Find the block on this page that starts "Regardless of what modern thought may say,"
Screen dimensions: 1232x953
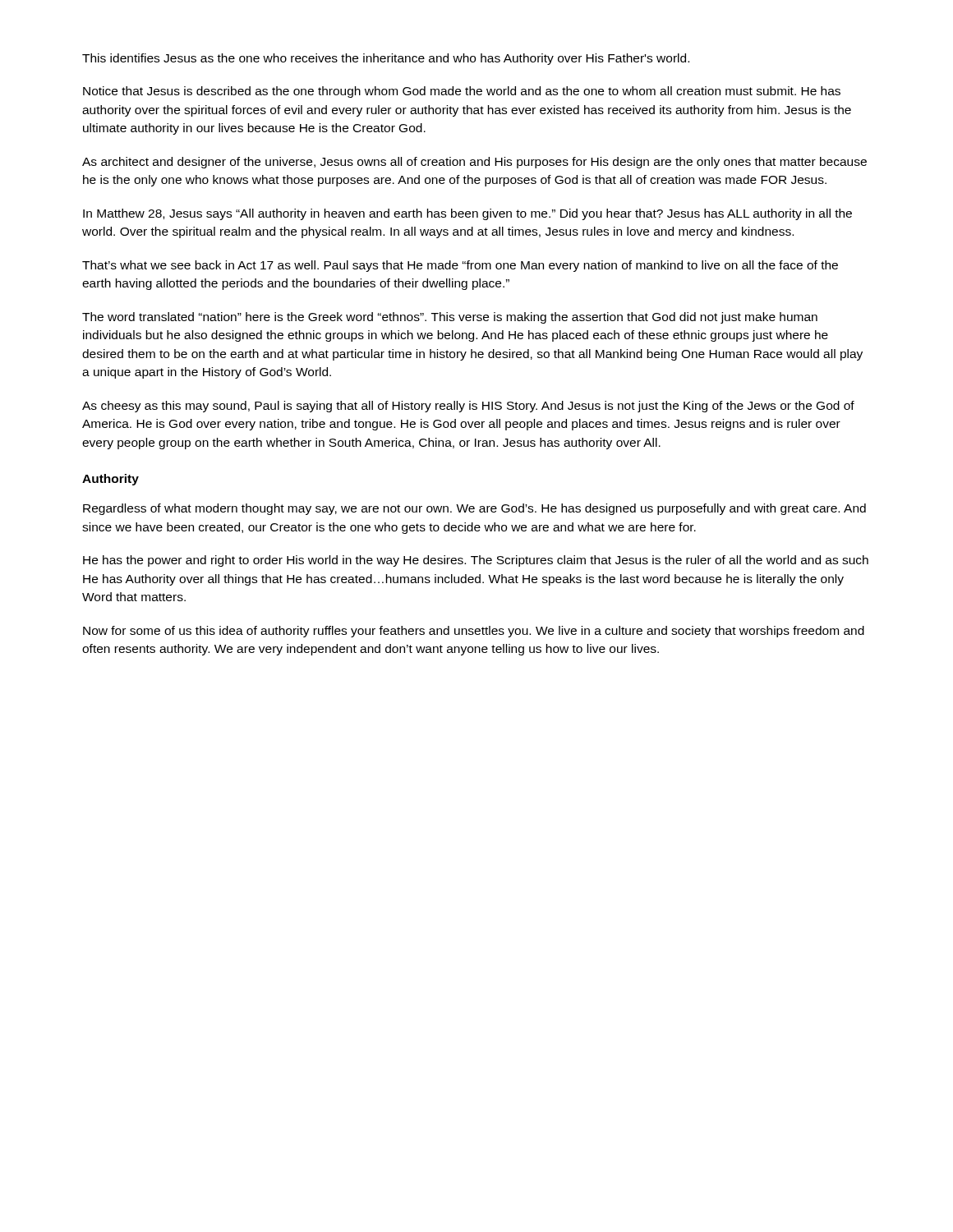coord(474,518)
